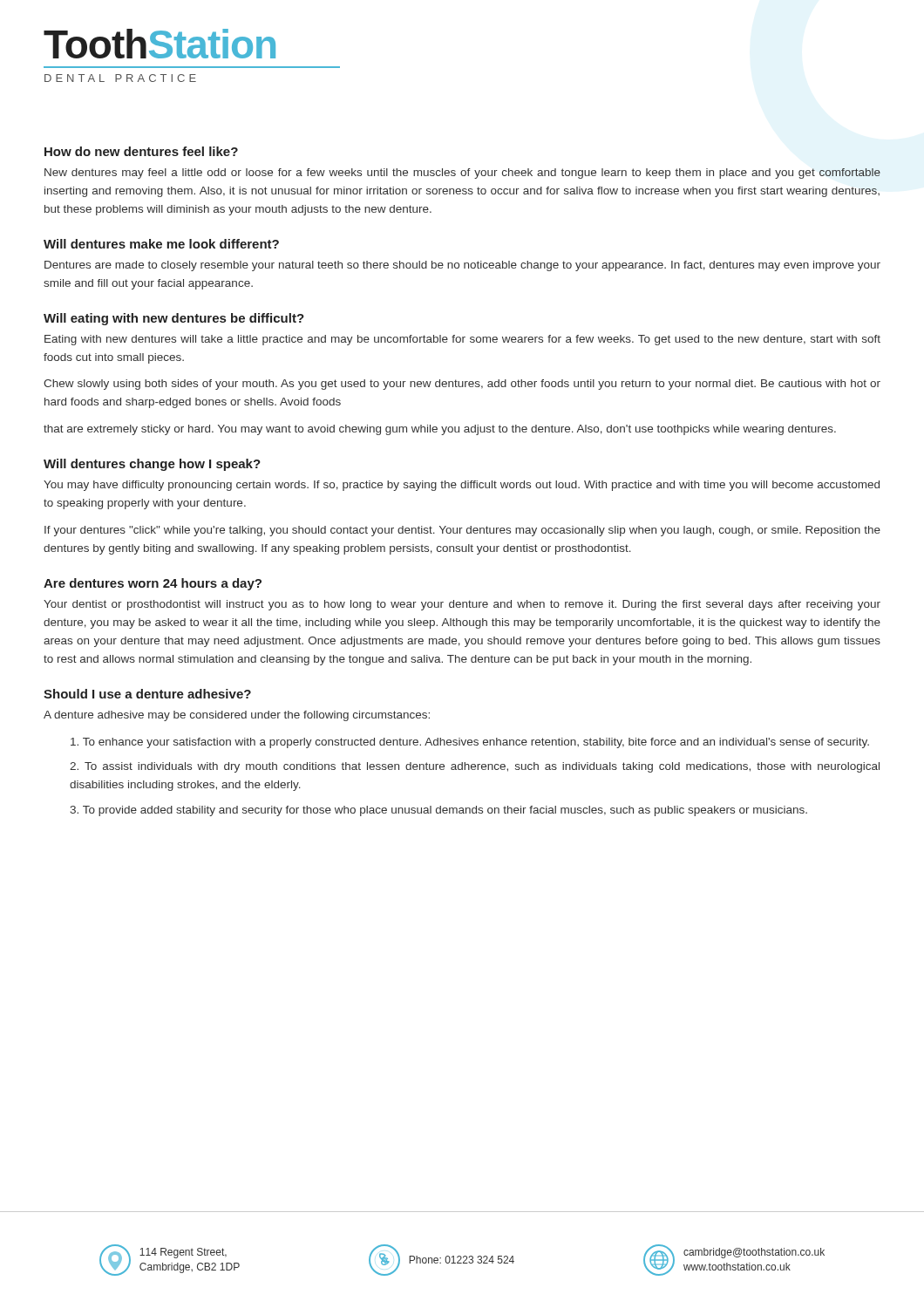924x1308 pixels.
Task: Find the element starting "Should I use a"
Action: (148, 693)
